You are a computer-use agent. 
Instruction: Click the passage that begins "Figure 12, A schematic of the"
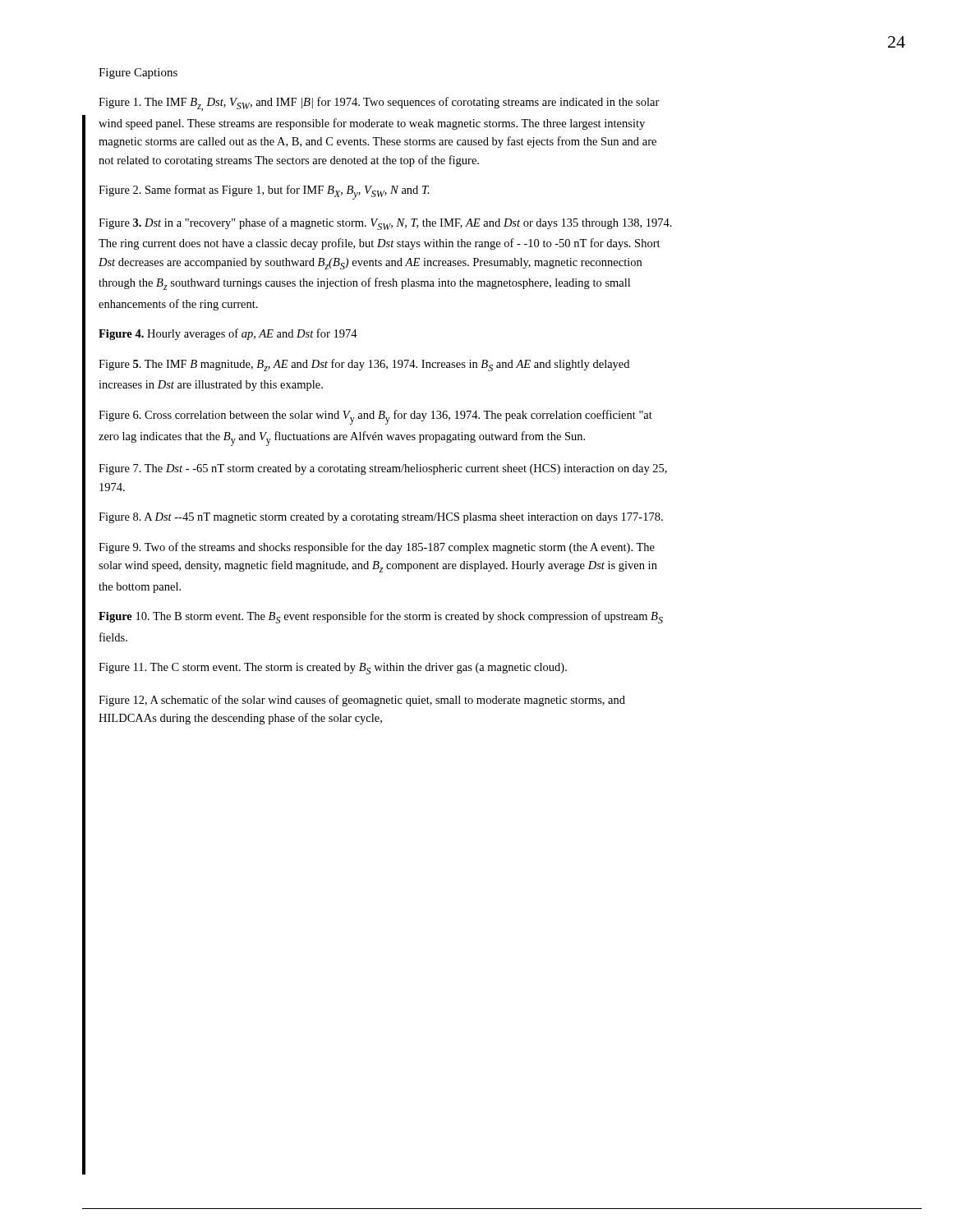tap(362, 709)
